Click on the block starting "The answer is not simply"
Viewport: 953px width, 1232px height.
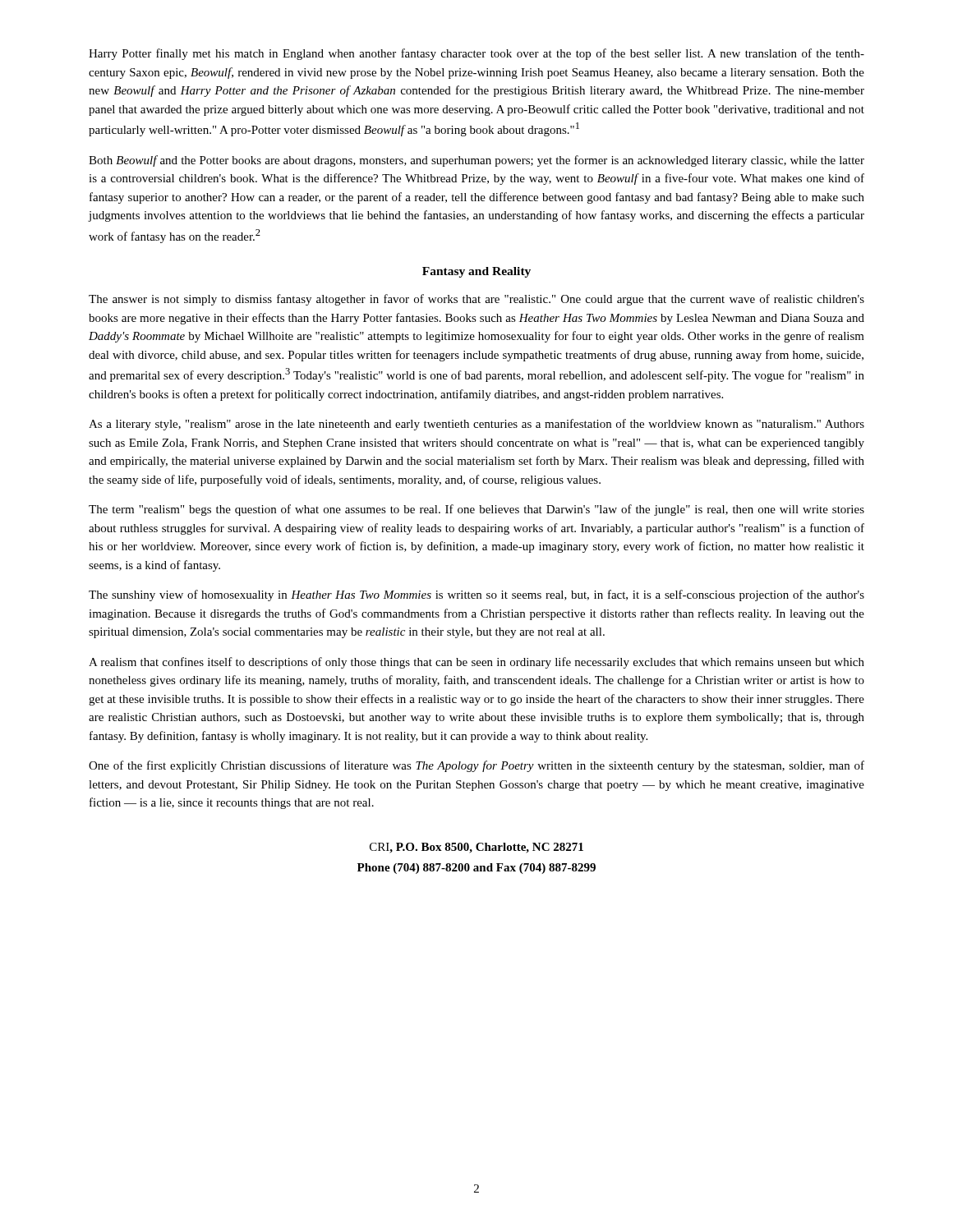[x=476, y=346]
